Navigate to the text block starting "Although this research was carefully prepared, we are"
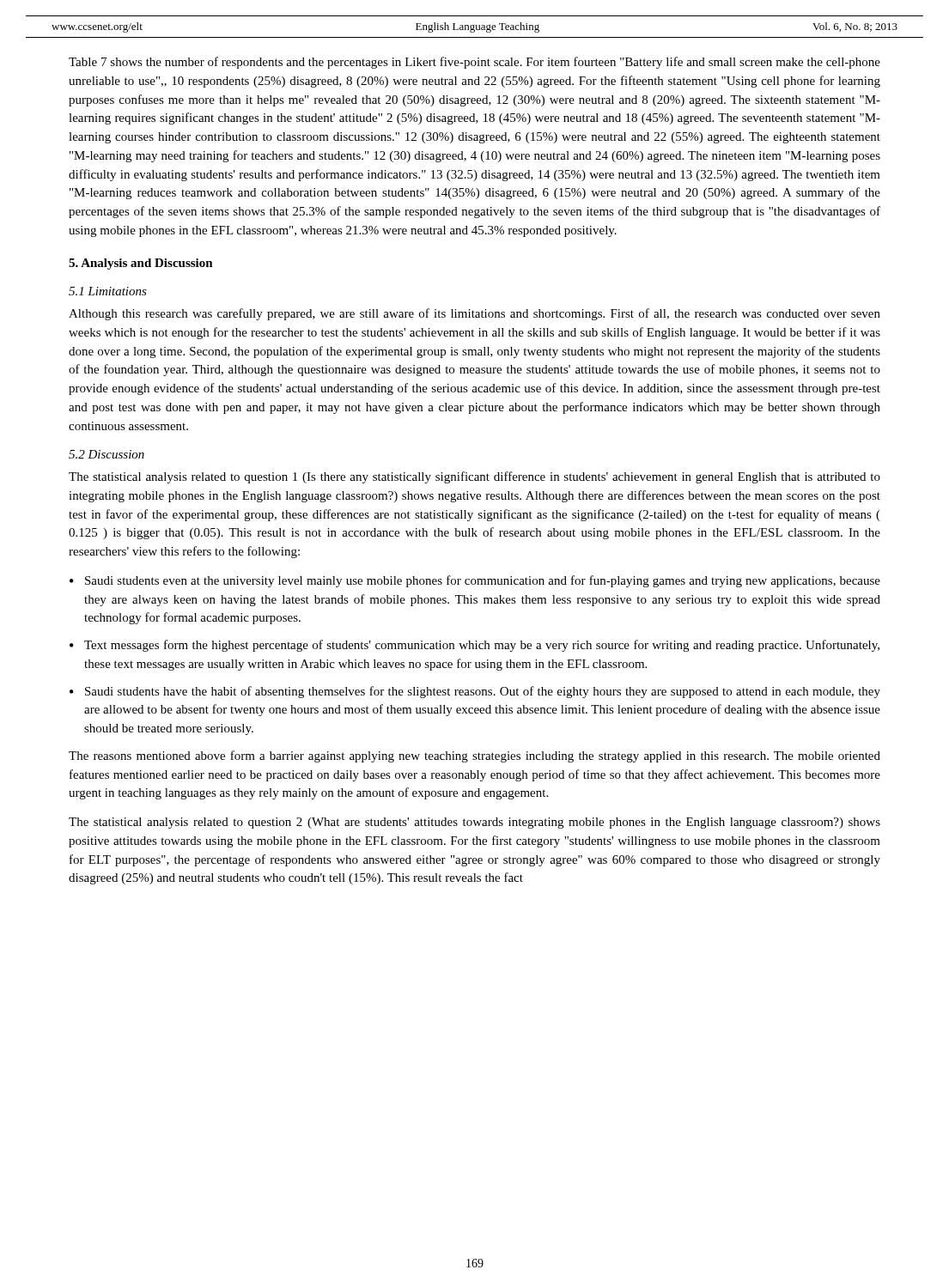 click(x=474, y=369)
